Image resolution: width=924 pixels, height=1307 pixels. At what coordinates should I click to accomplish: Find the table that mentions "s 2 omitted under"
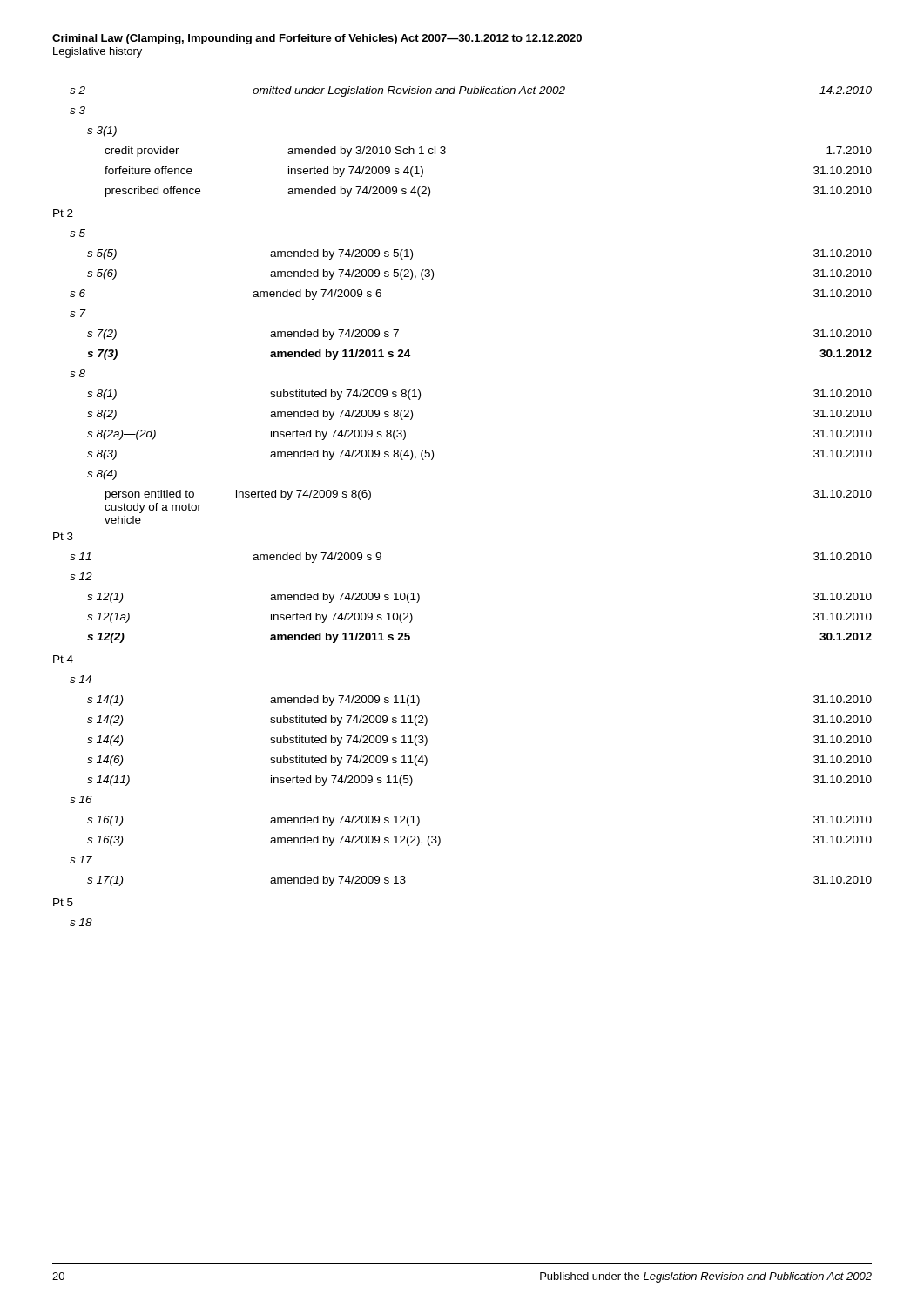pyautogui.click(x=462, y=660)
